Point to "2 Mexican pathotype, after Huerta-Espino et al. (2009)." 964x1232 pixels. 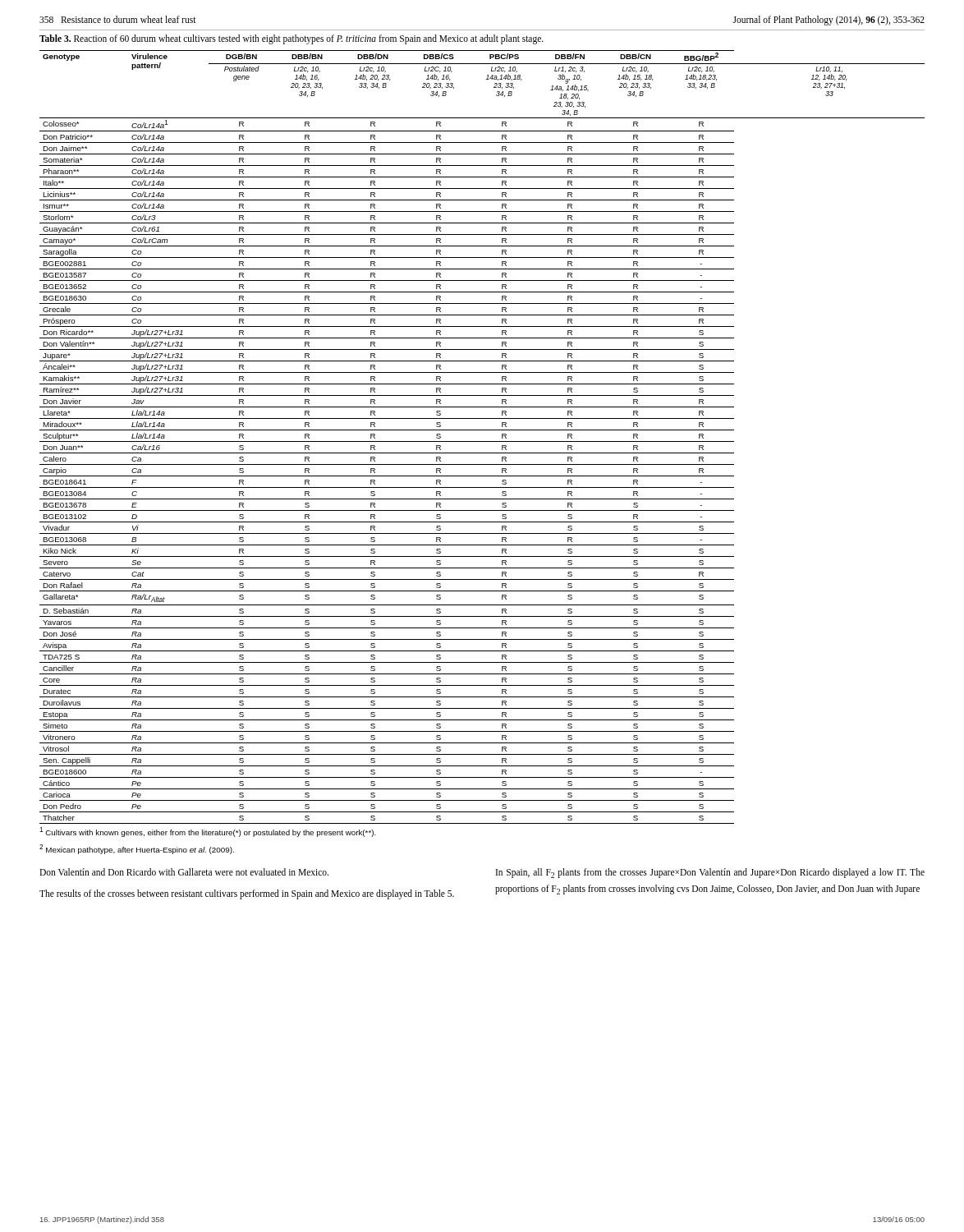pos(137,849)
